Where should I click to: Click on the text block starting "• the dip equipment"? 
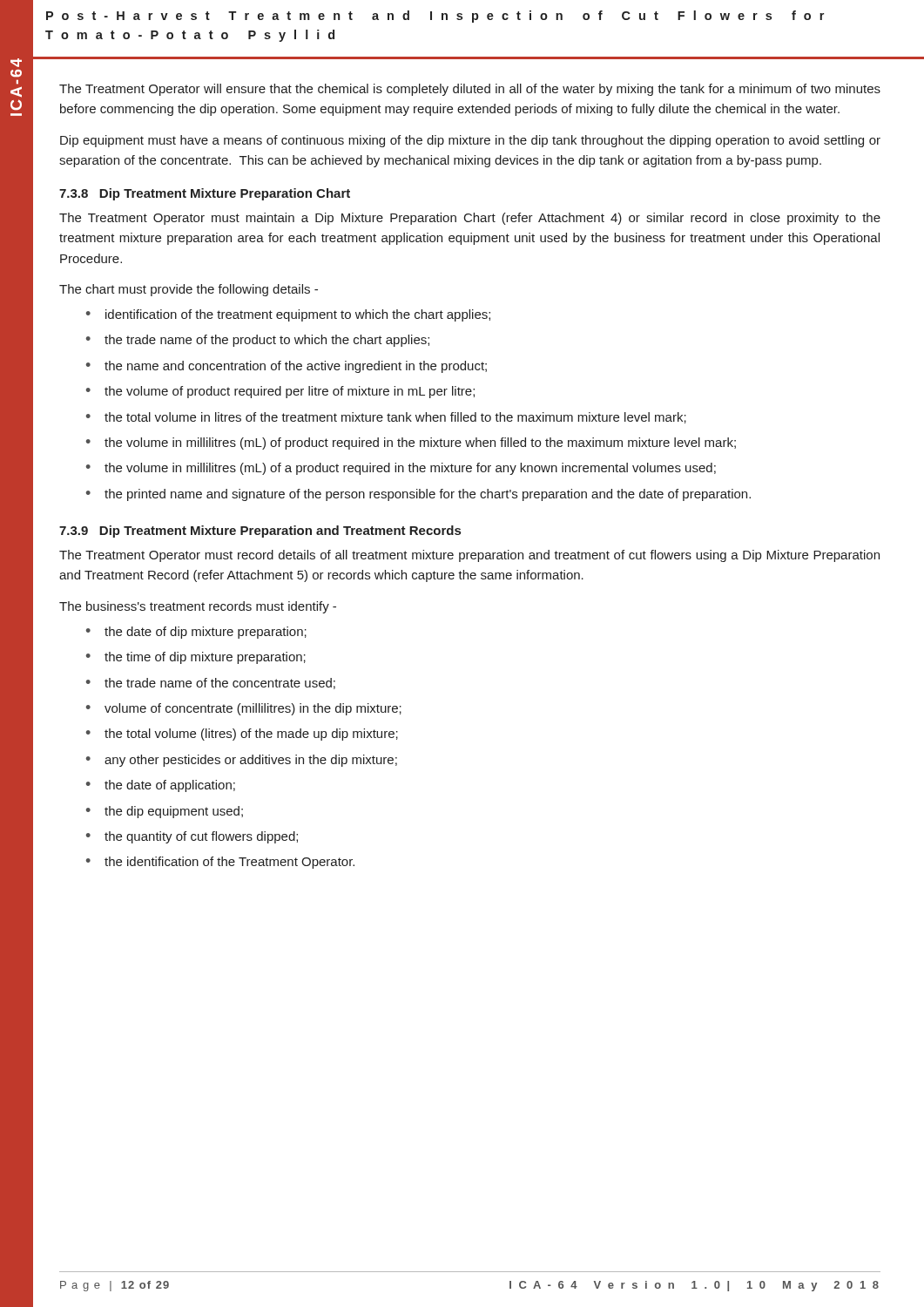click(165, 812)
